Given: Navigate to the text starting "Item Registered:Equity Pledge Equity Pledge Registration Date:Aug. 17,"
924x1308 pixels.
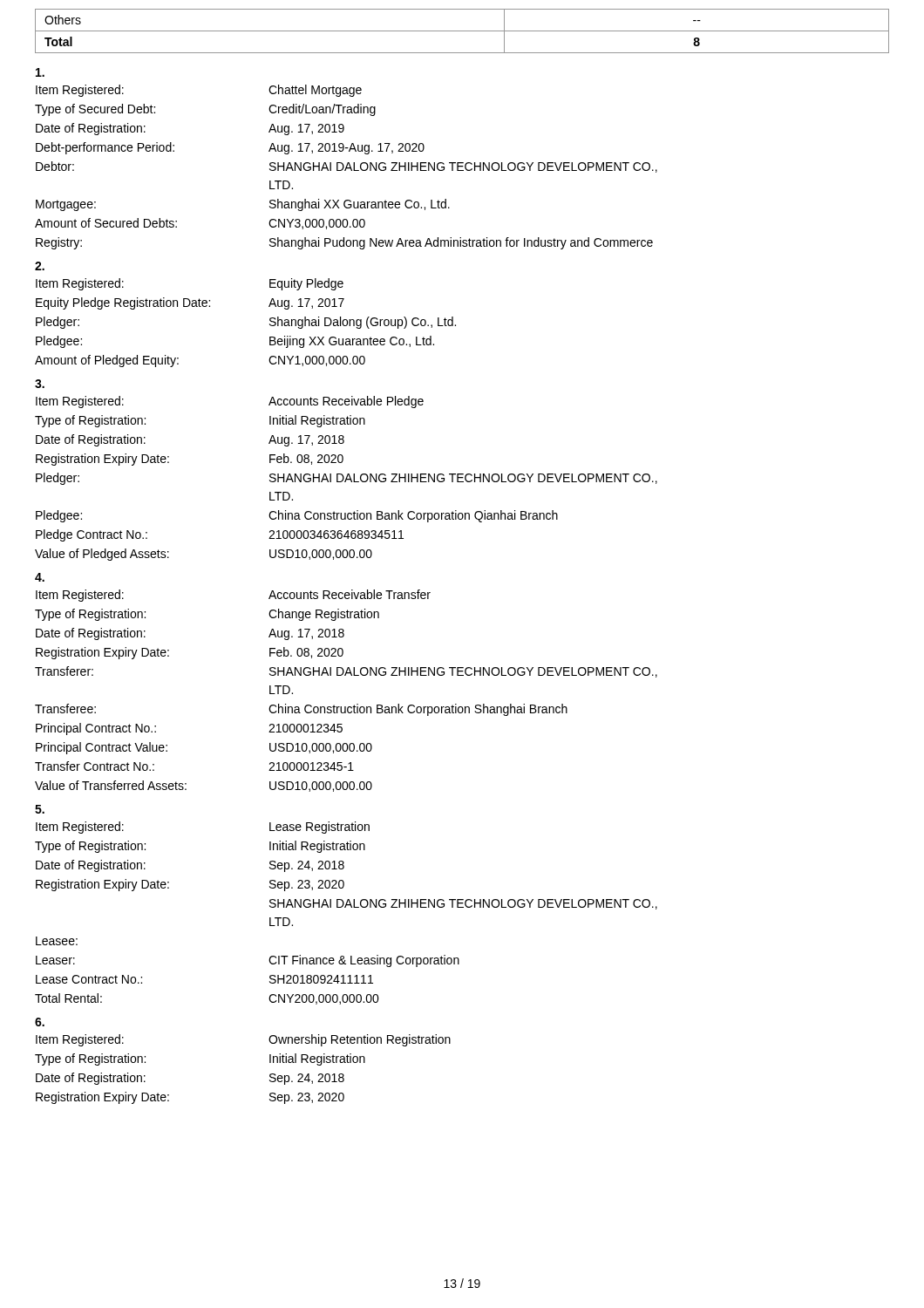Looking at the screenshot, I should tap(462, 322).
